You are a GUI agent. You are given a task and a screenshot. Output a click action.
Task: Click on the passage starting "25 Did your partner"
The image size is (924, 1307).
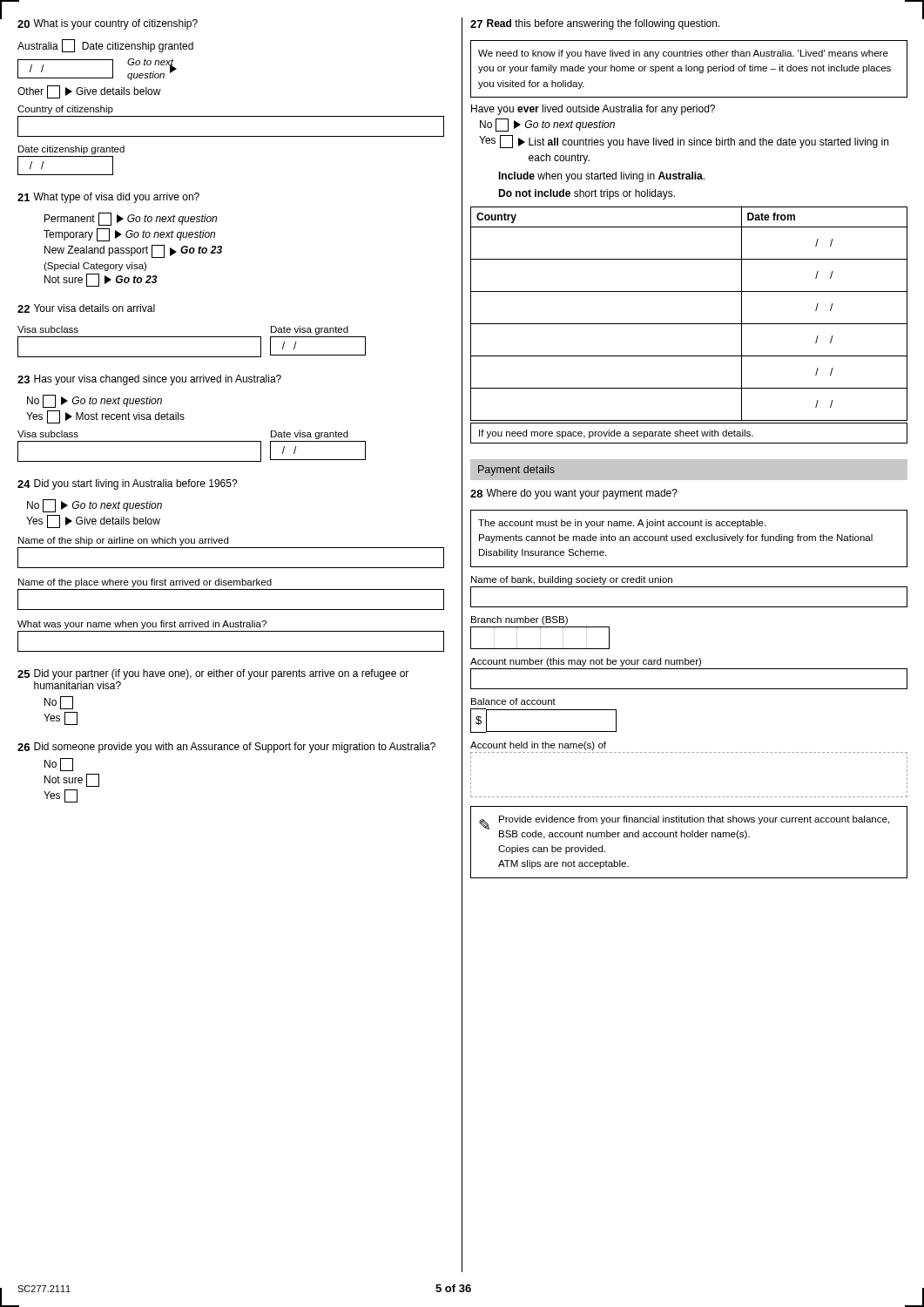click(213, 674)
